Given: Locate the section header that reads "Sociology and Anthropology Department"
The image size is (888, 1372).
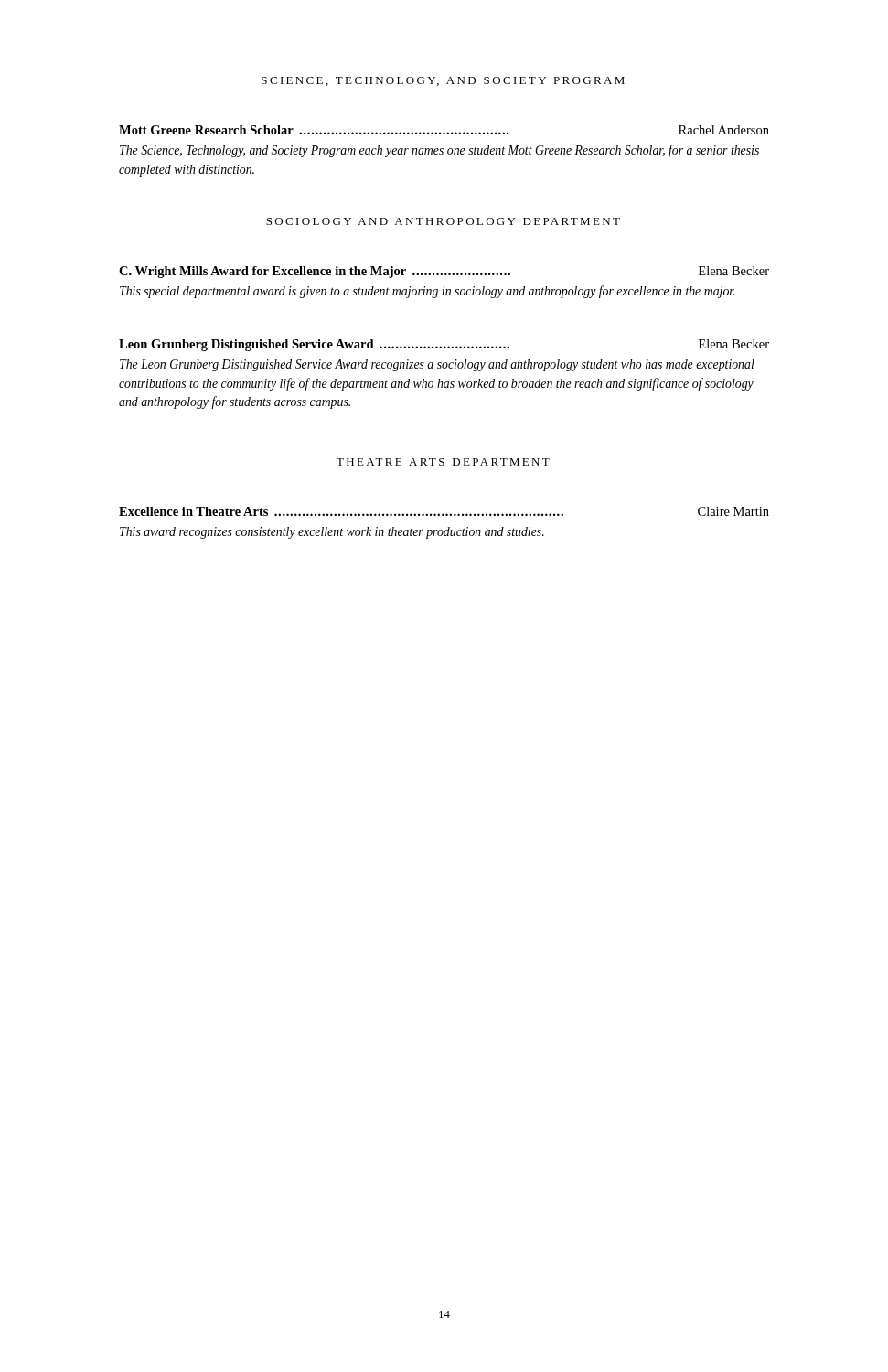Looking at the screenshot, I should point(444,221).
